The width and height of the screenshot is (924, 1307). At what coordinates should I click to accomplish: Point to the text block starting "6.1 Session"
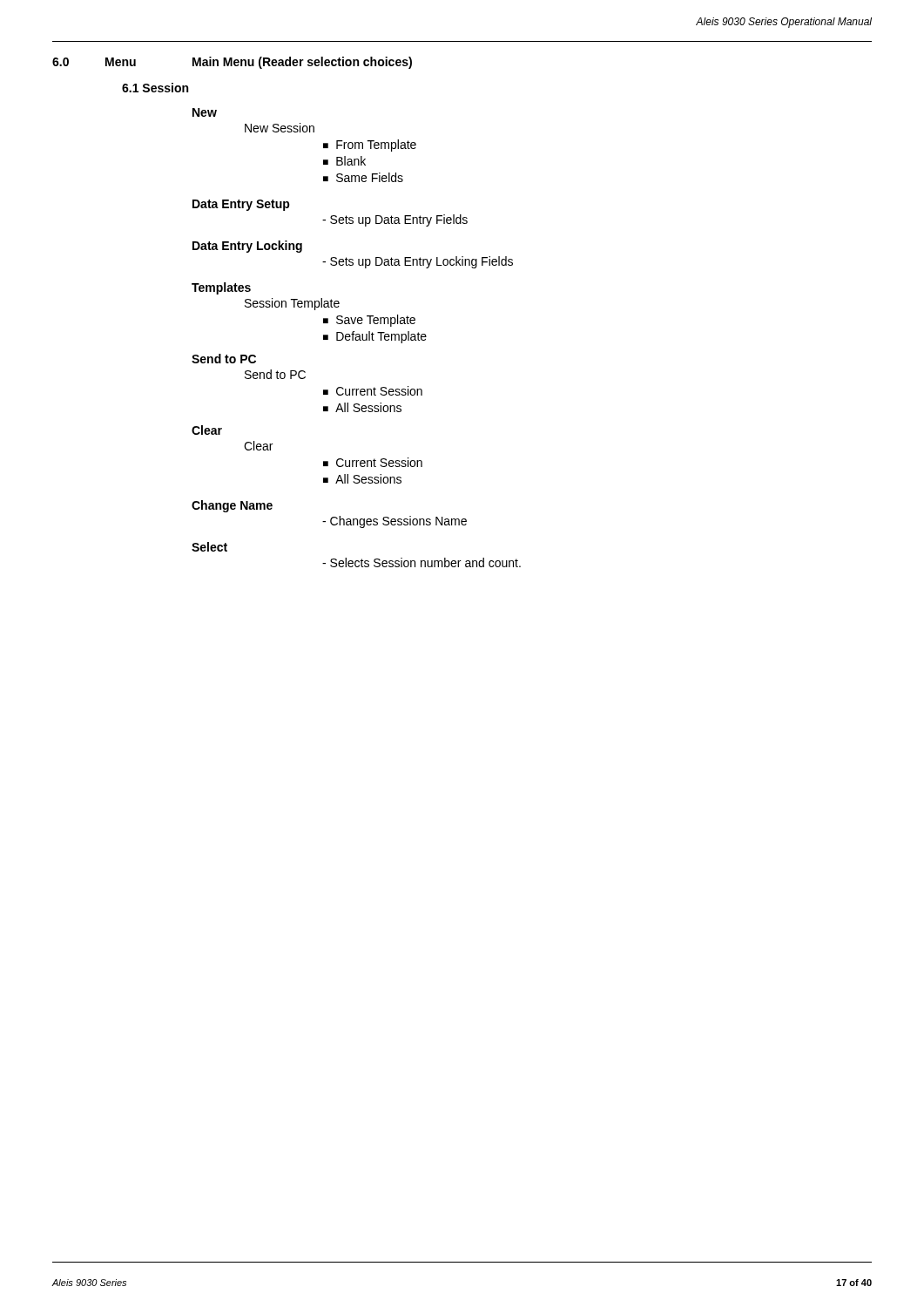156,88
